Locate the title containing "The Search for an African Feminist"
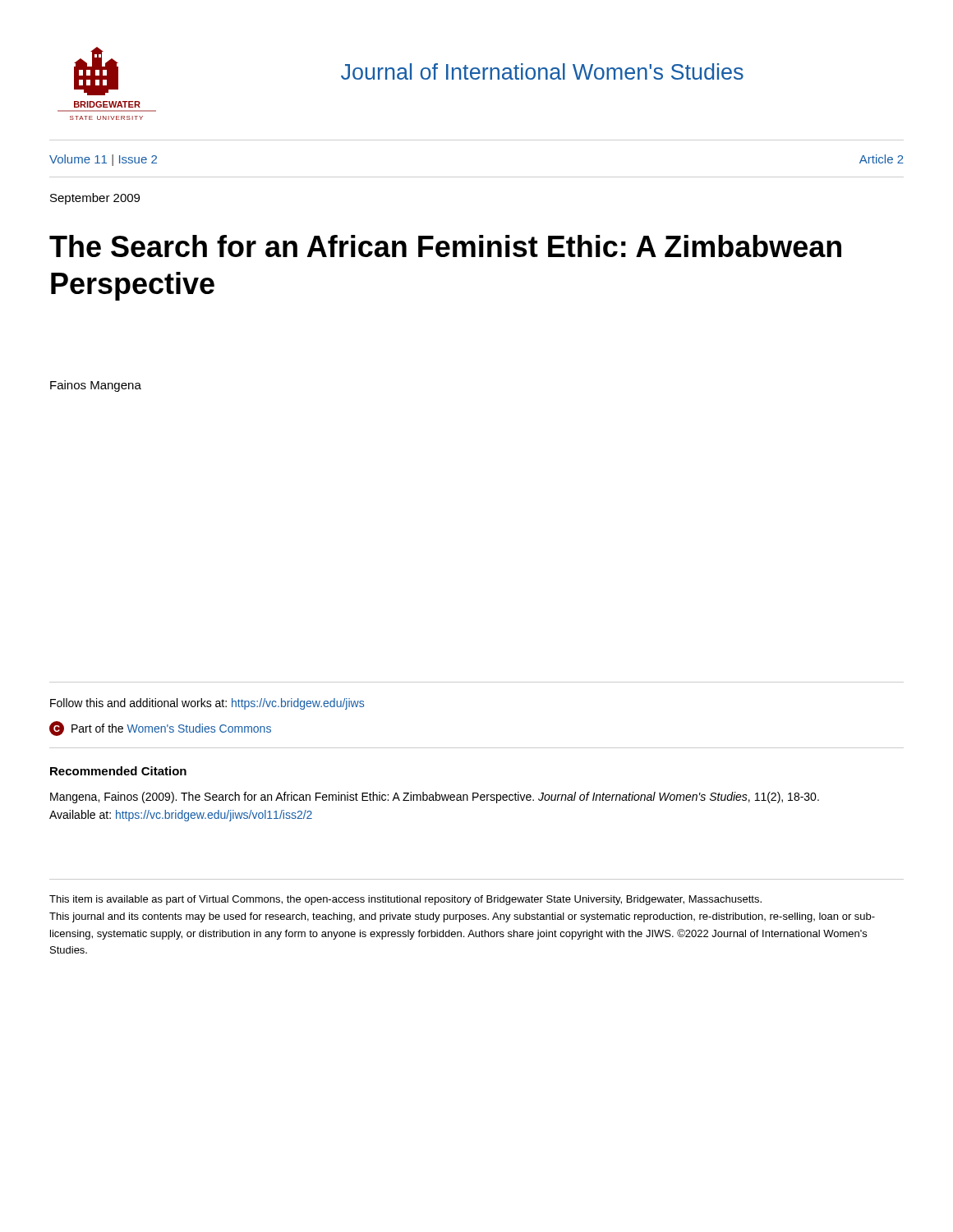 click(476, 265)
